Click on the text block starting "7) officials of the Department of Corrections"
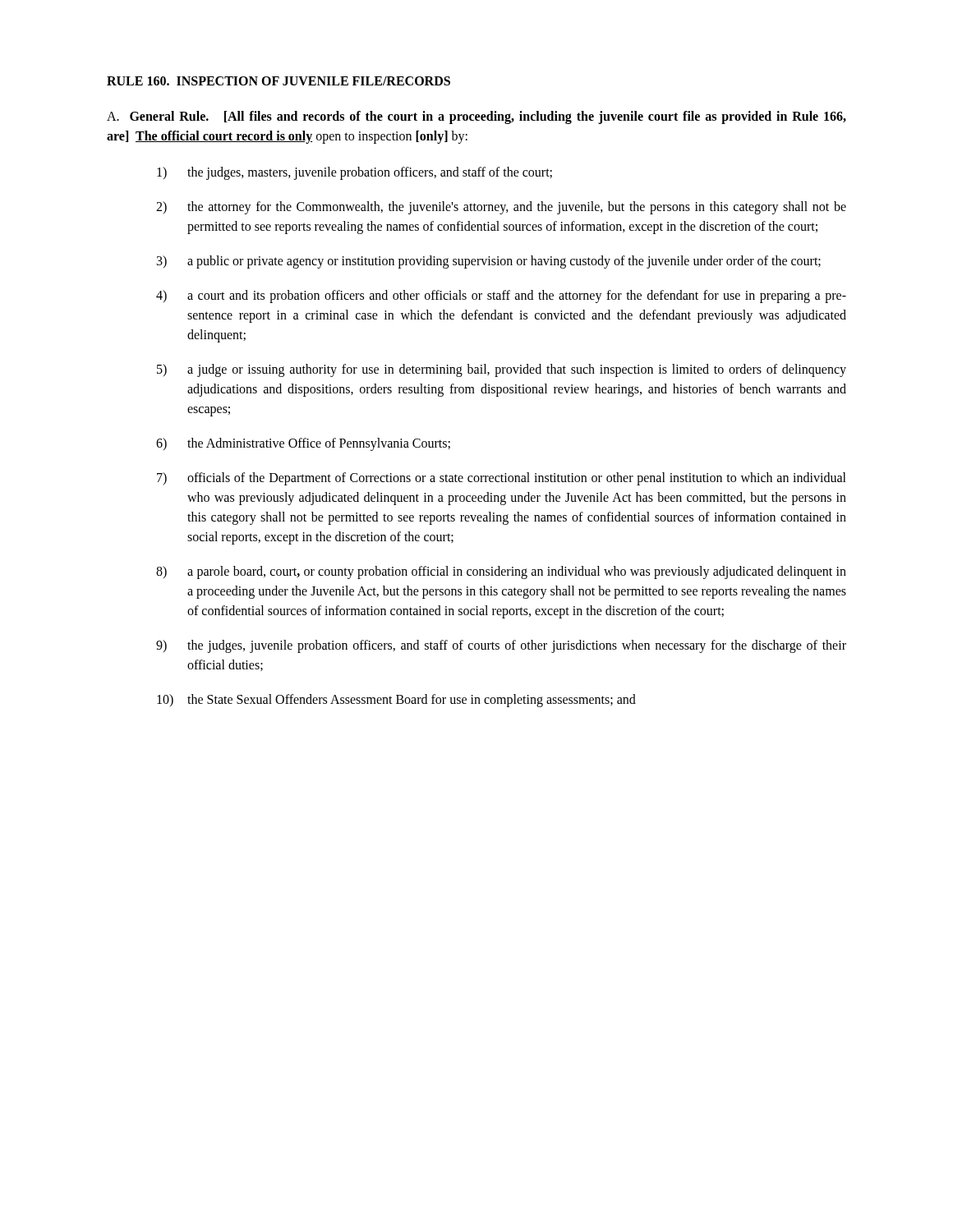This screenshot has width=953, height=1232. pos(501,508)
